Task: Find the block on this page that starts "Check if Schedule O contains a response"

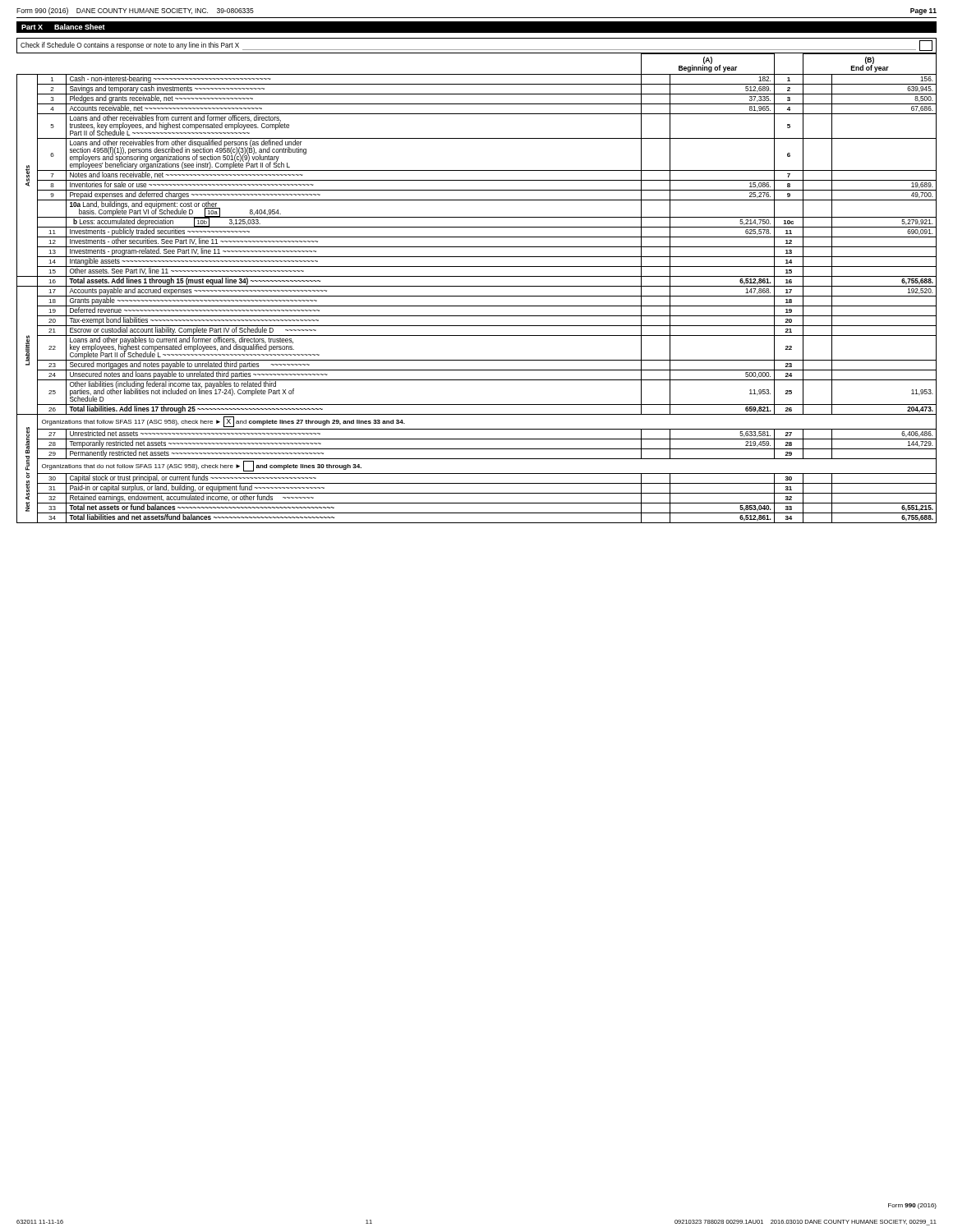Action: (x=476, y=46)
